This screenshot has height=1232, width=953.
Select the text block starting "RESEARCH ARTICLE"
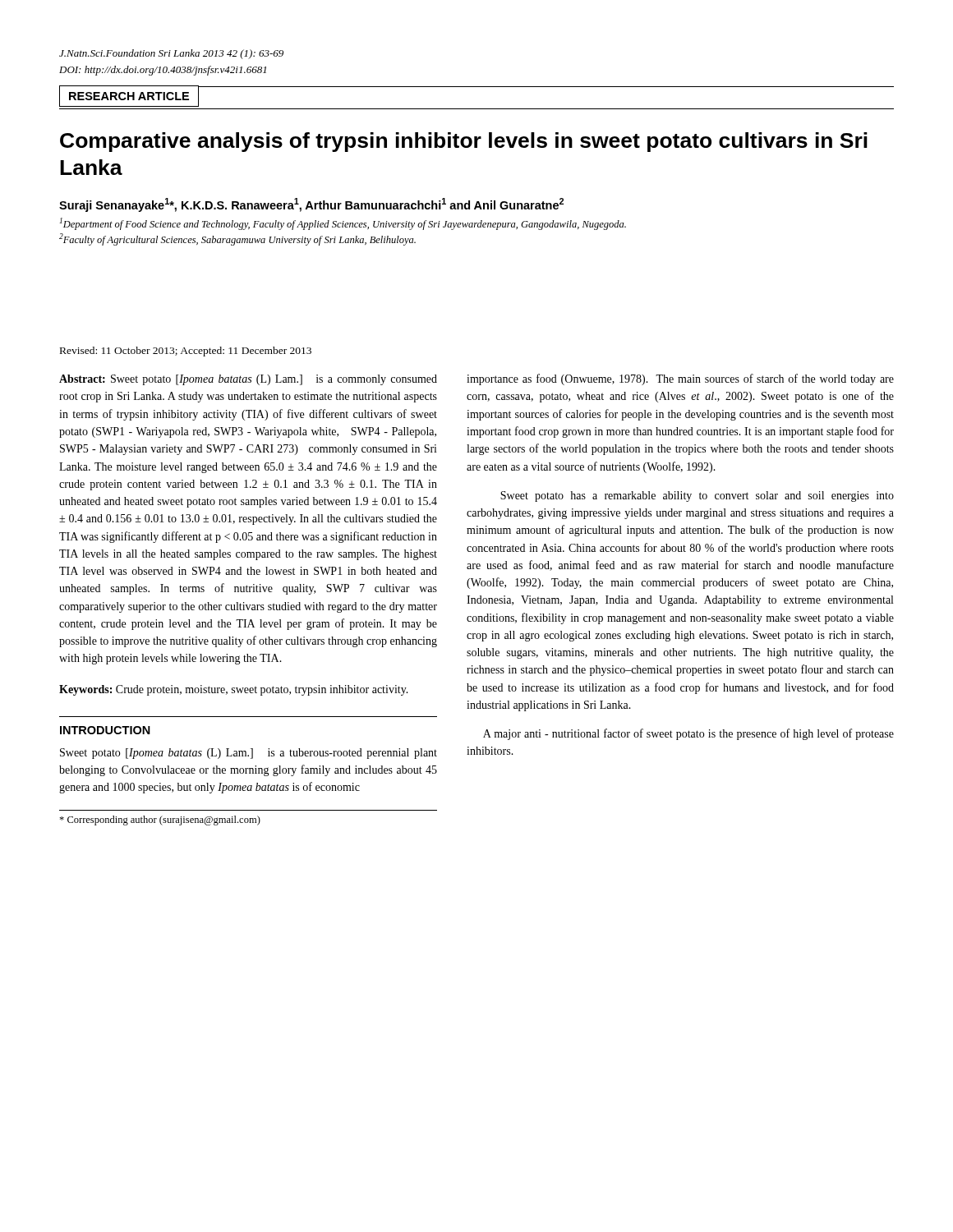pos(129,97)
